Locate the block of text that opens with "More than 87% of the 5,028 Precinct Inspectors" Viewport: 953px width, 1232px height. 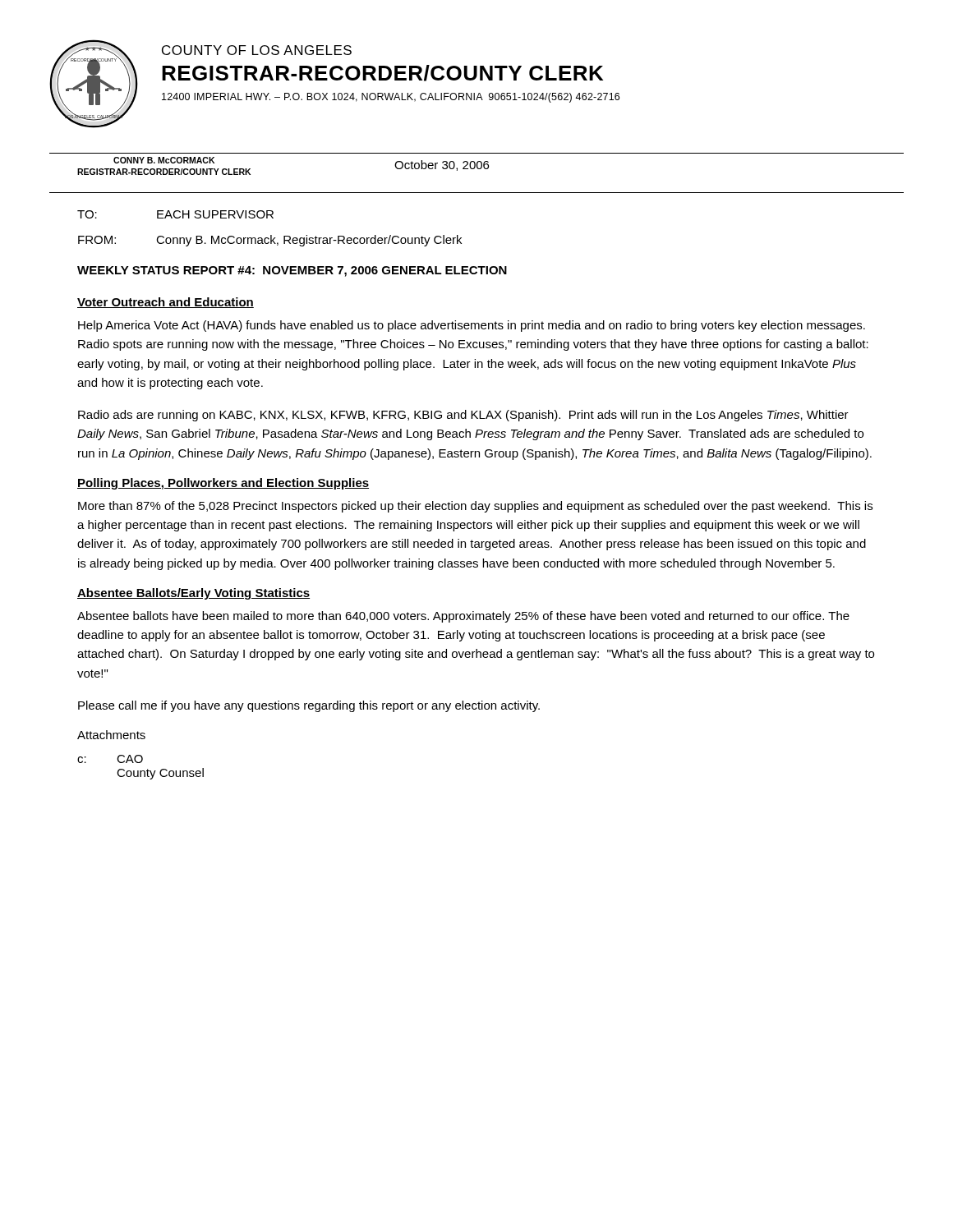point(475,534)
